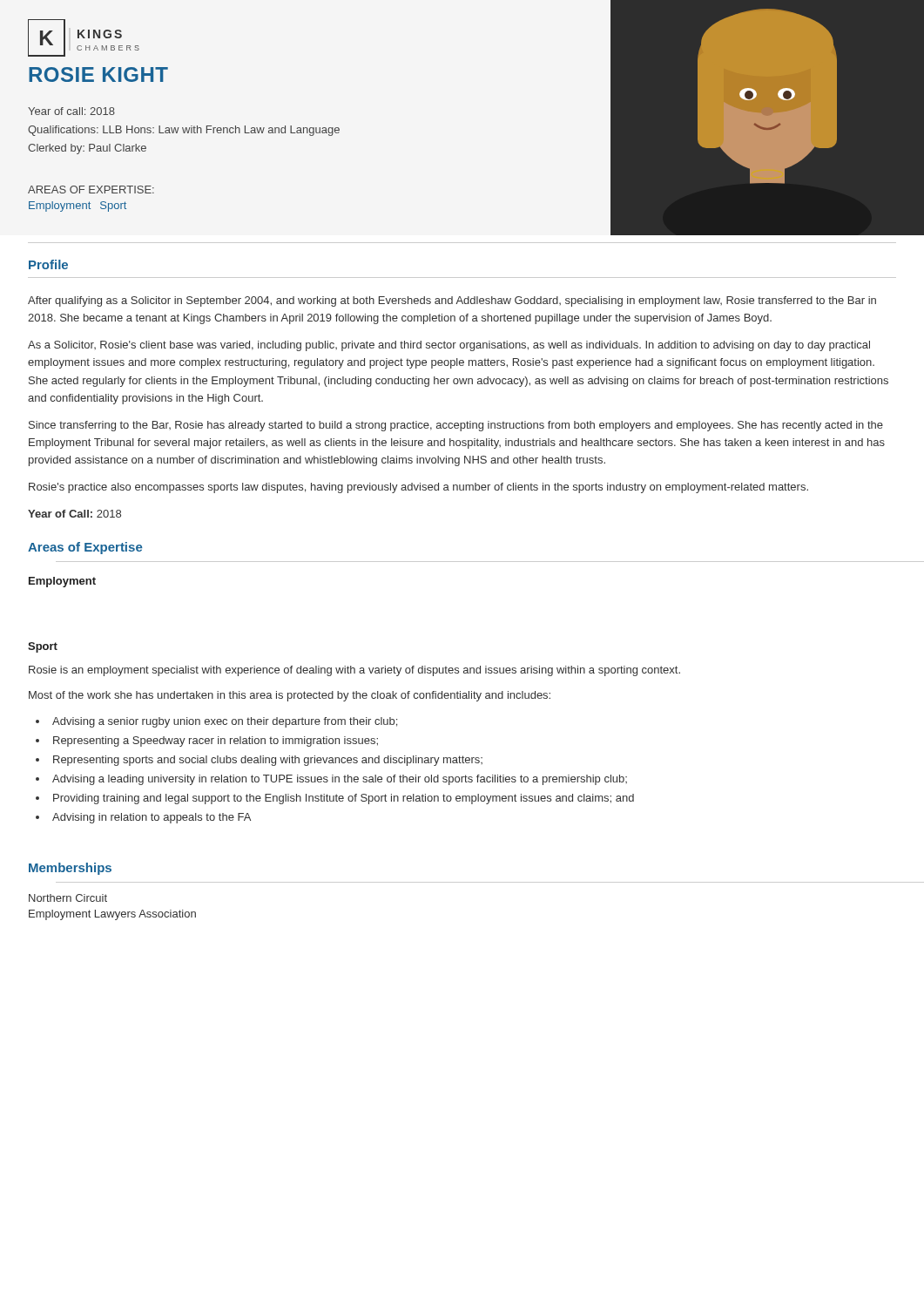Select the text containing "AREAS OF EXPERTISE:"
The image size is (924, 1307).
coord(91,190)
